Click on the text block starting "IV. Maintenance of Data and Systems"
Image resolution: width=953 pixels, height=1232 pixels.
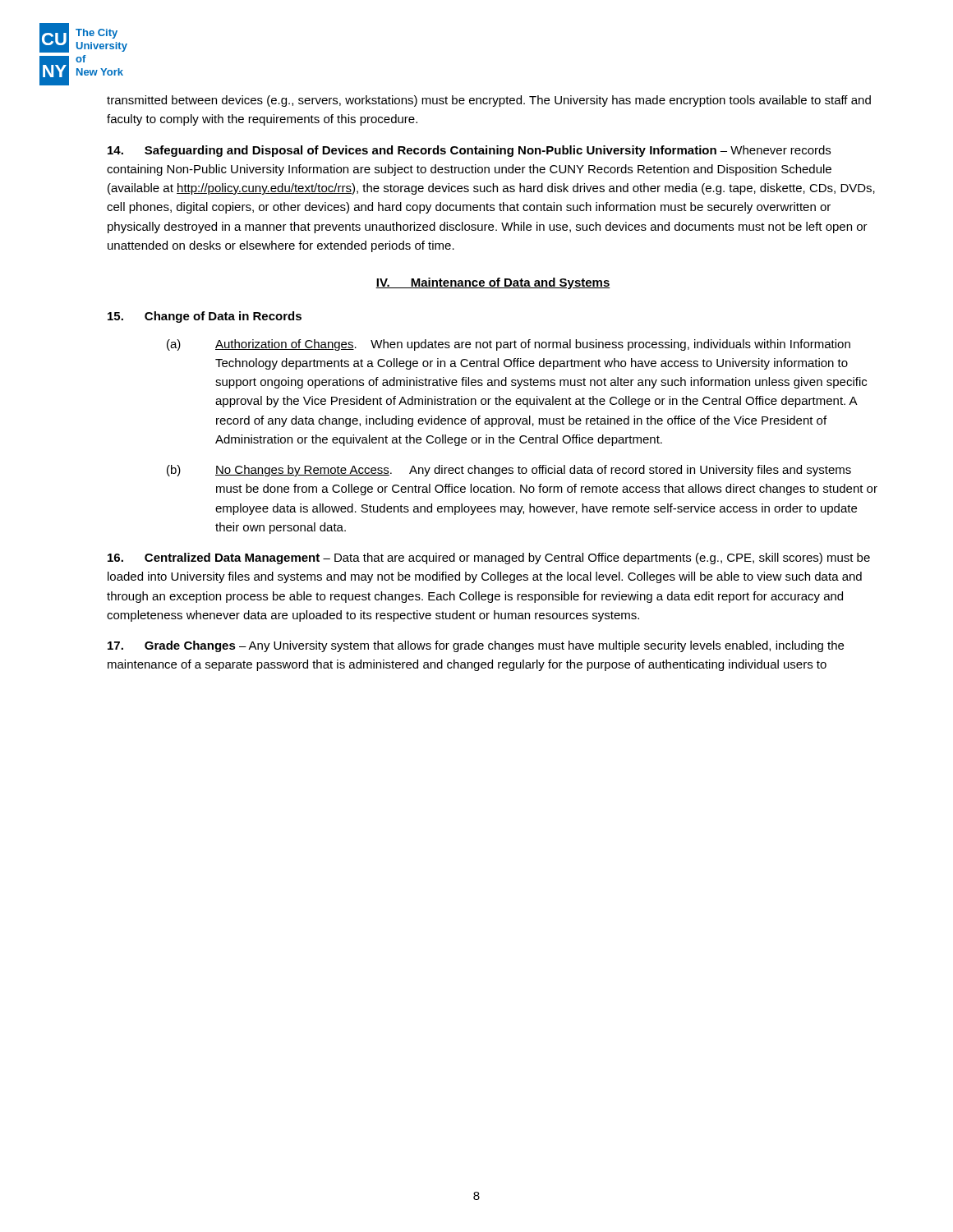point(493,282)
